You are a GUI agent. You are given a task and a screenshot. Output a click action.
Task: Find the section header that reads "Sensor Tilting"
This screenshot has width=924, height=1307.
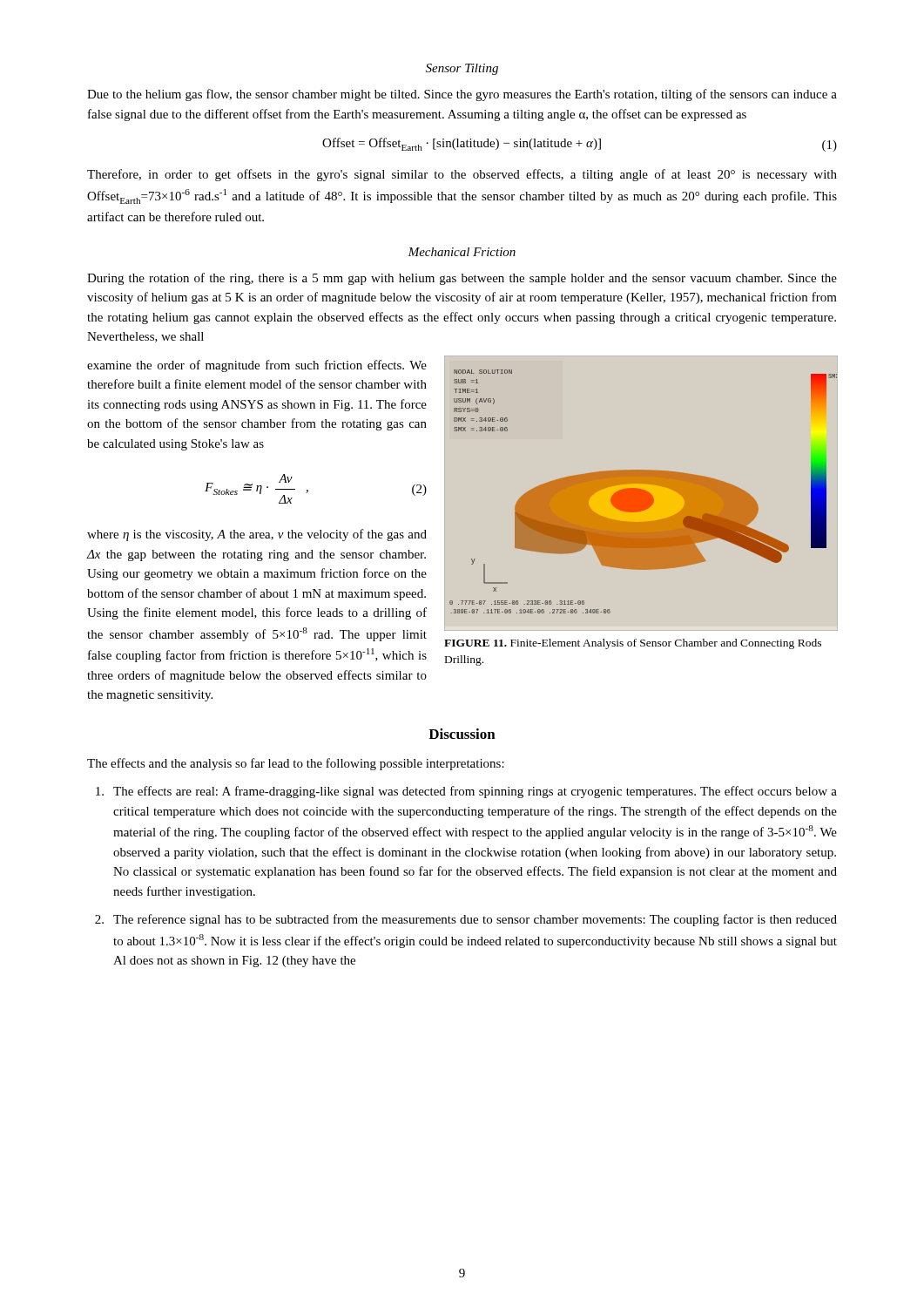coord(462,68)
